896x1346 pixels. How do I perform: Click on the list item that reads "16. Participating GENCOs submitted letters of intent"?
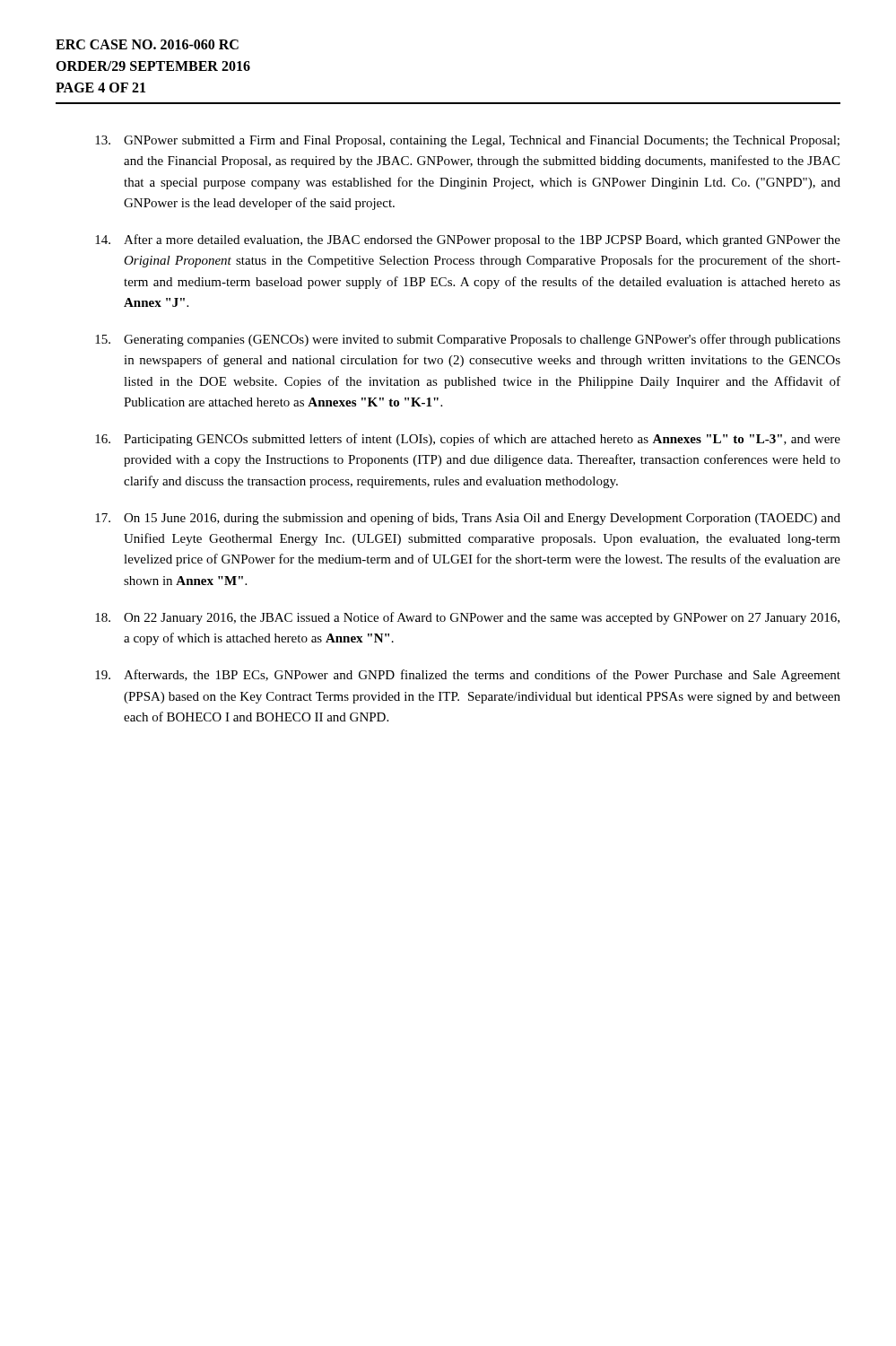448,460
